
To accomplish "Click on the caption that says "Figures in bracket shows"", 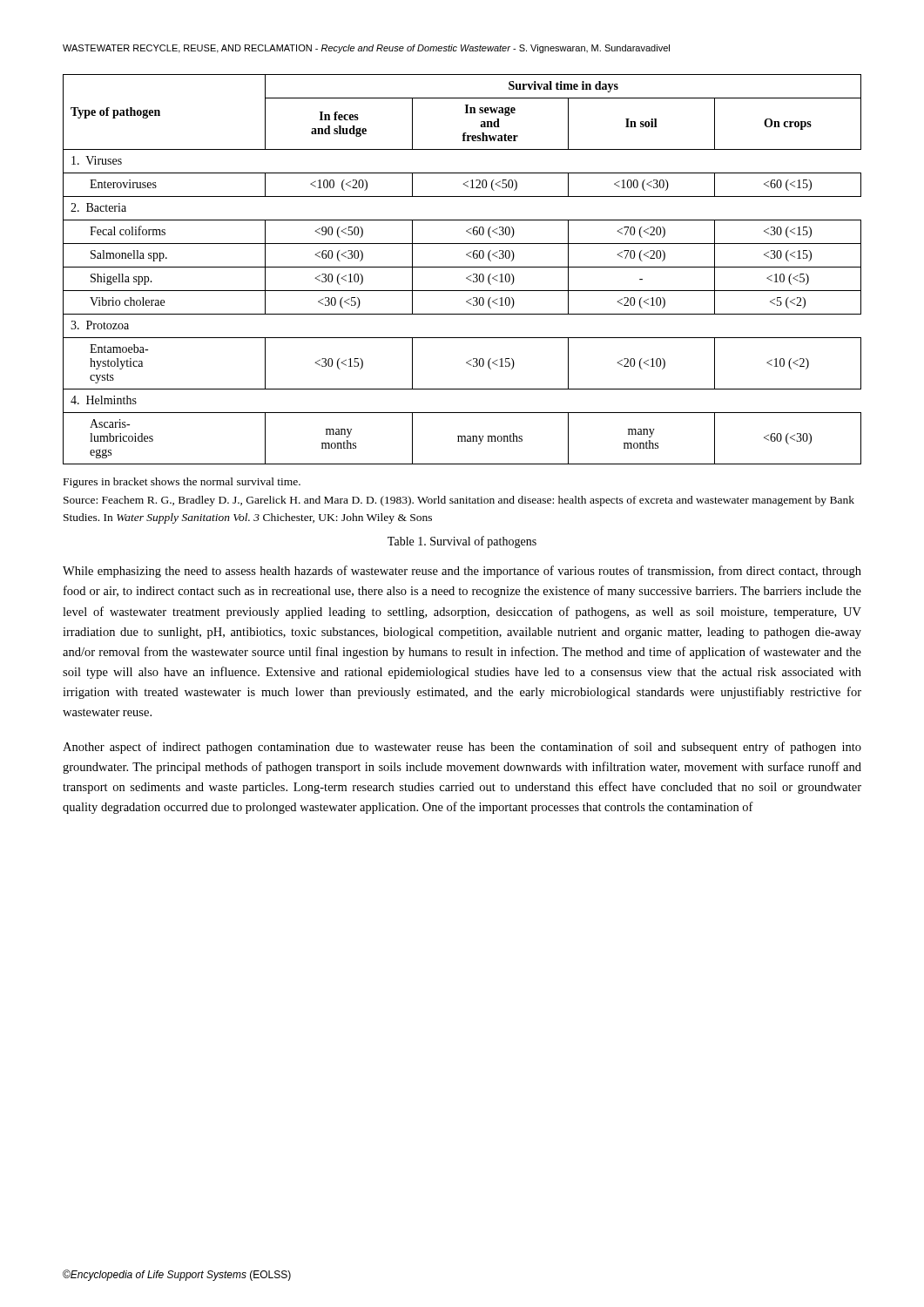I will (458, 499).
